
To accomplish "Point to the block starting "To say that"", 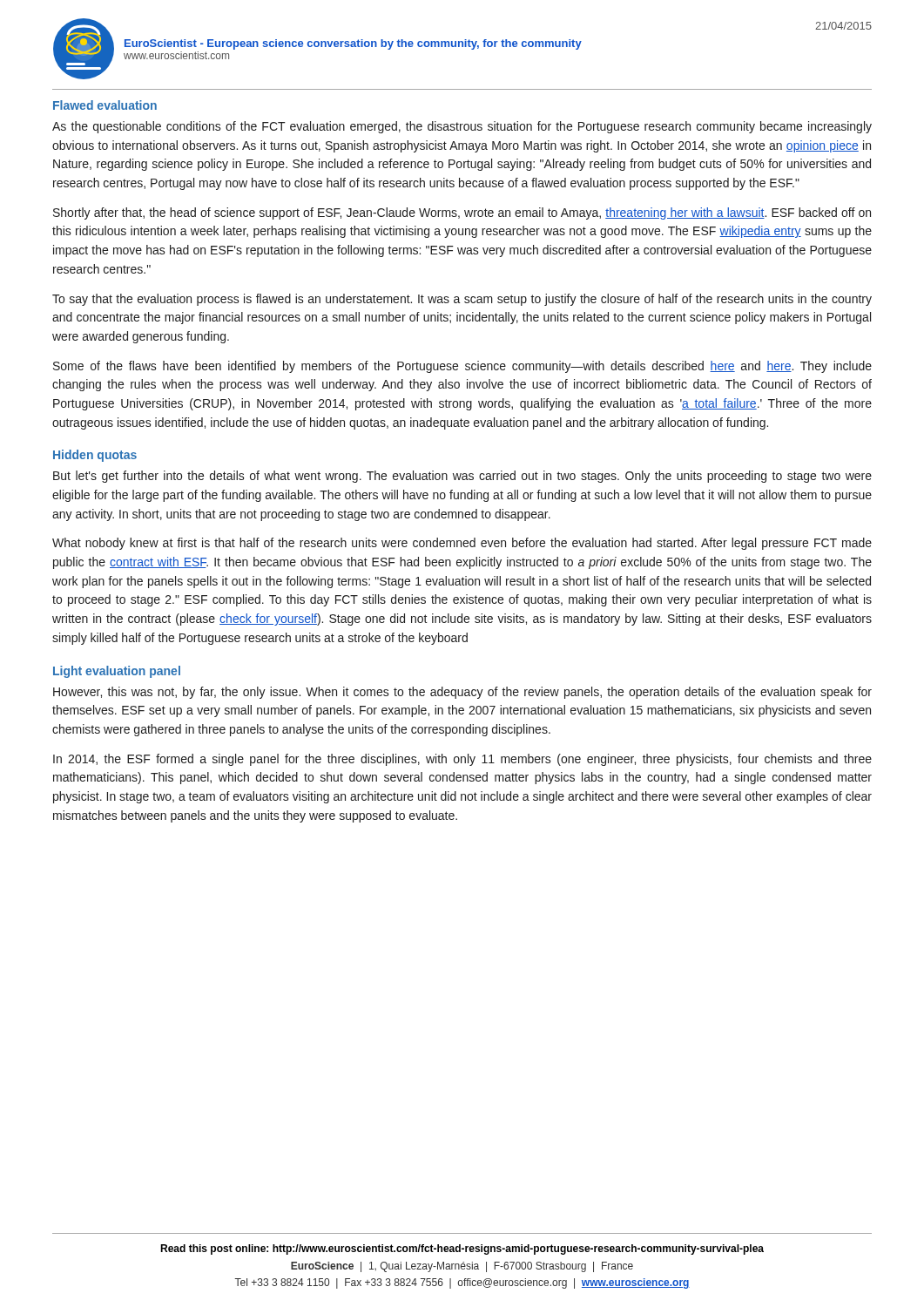I will click(x=462, y=317).
